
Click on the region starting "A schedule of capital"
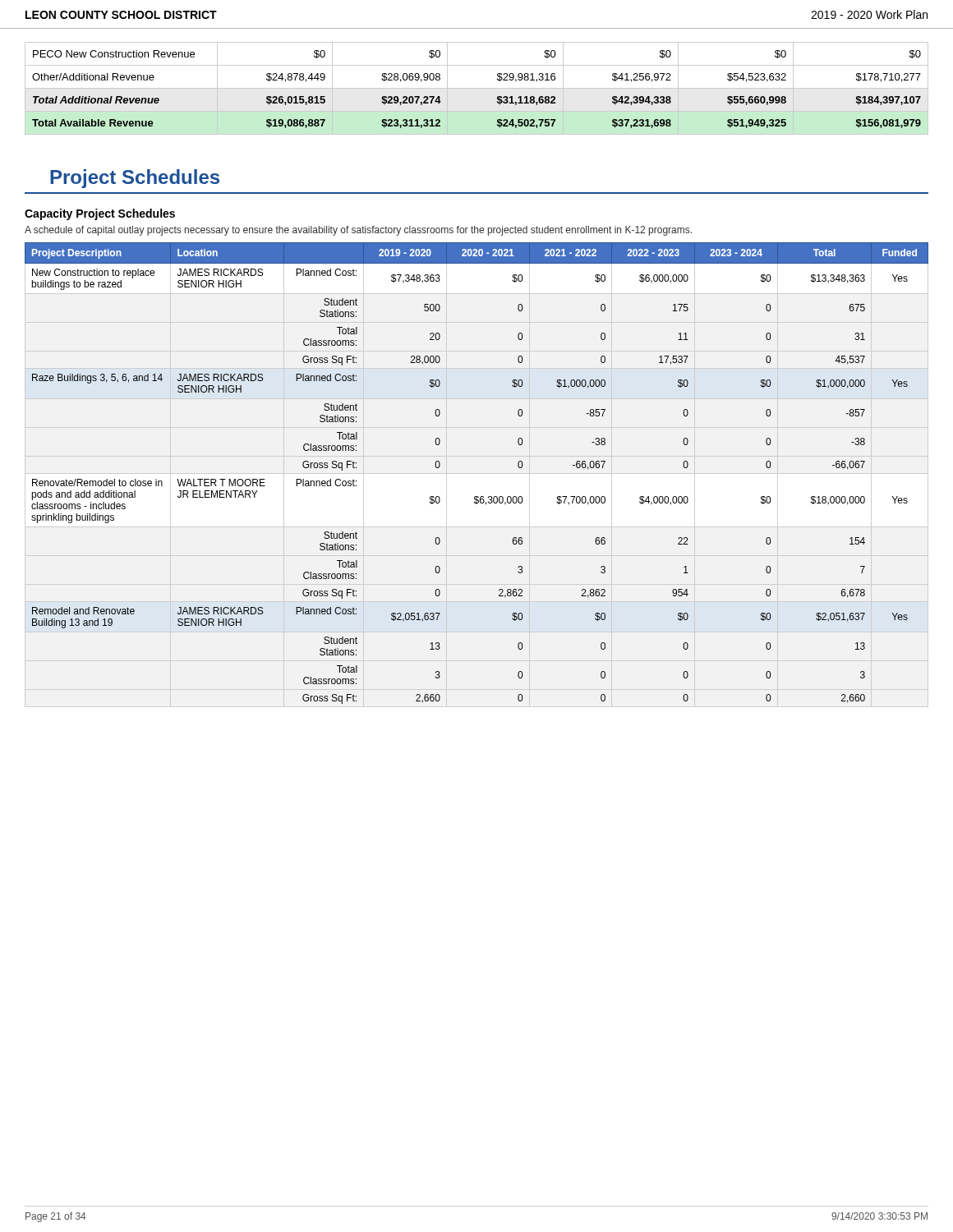tap(359, 230)
